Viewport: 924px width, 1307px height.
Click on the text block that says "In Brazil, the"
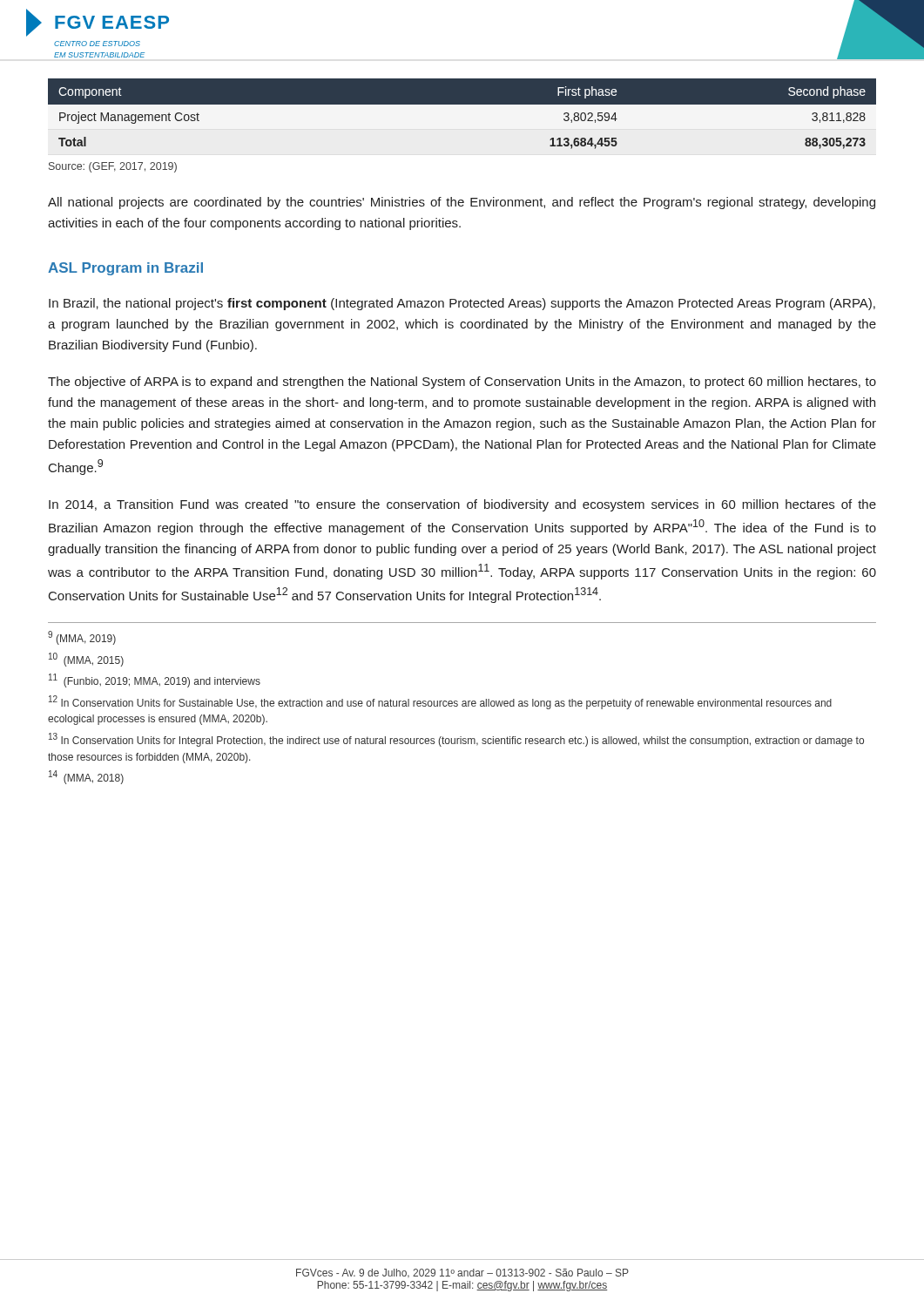(x=462, y=324)
